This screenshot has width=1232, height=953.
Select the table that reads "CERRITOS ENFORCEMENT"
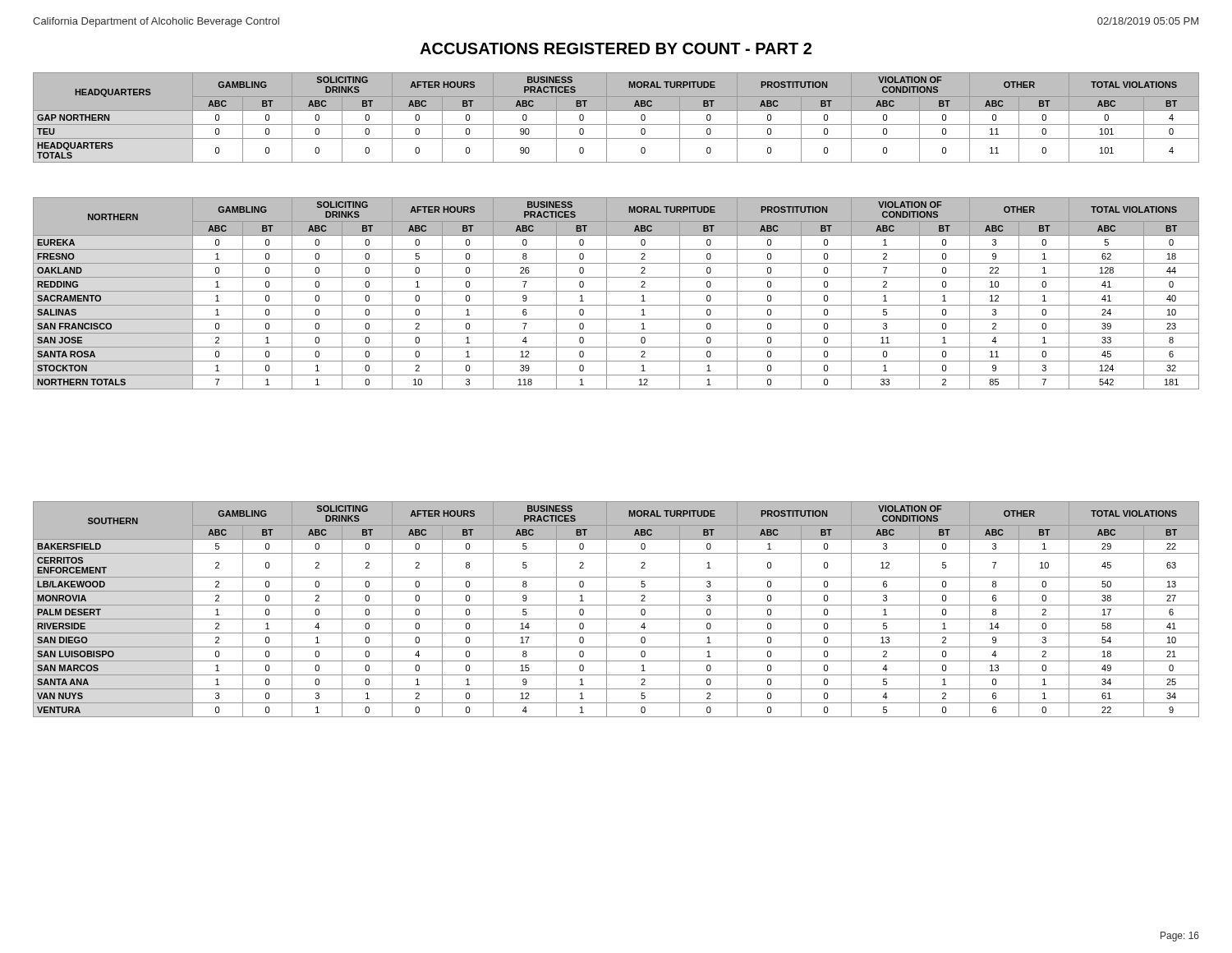point(616,609)
